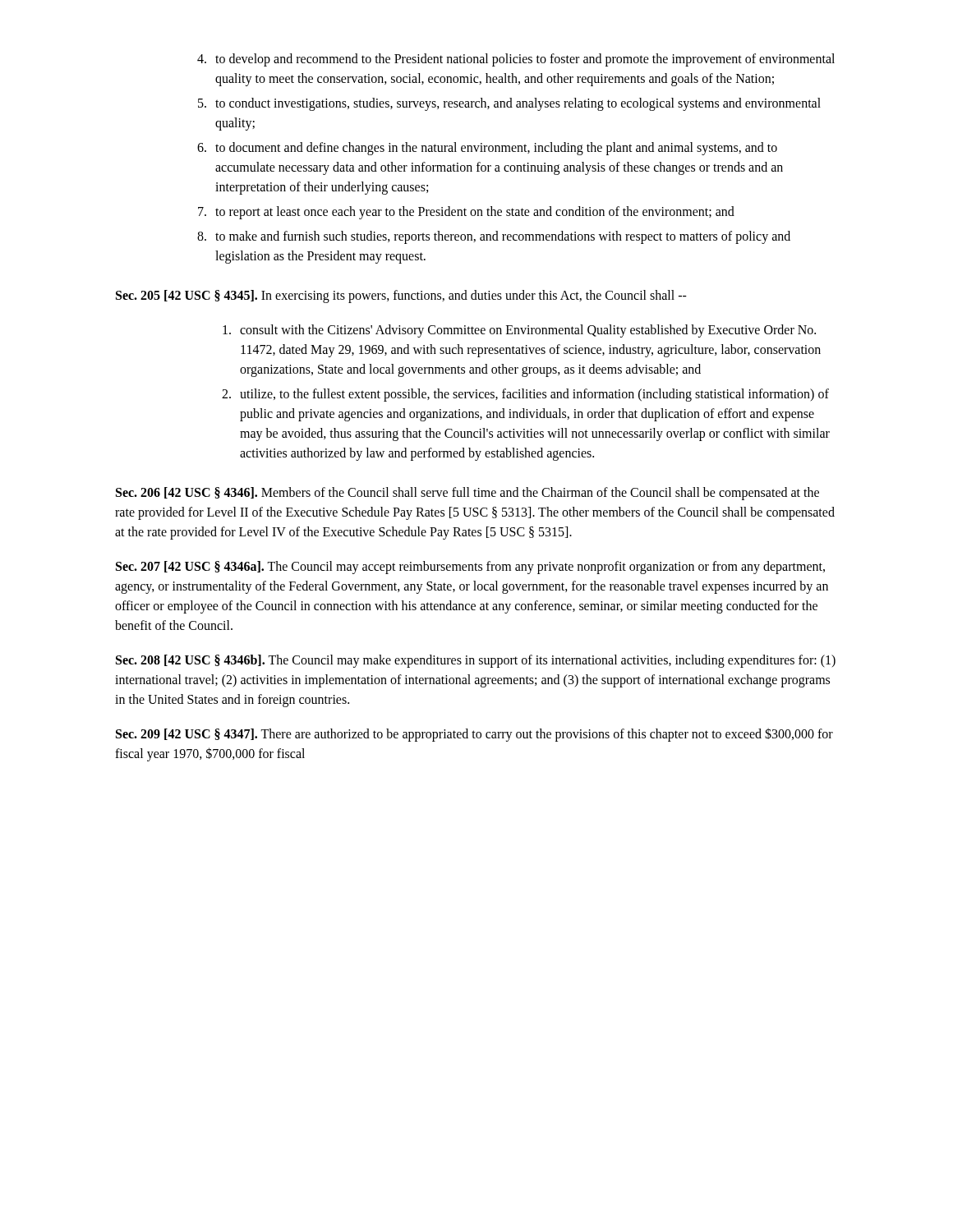Locate the text block starting "Sec. 209 [42 USC § 4347]."
The width and height of the screenshot is (953, 1232).
tap(474, 744)
